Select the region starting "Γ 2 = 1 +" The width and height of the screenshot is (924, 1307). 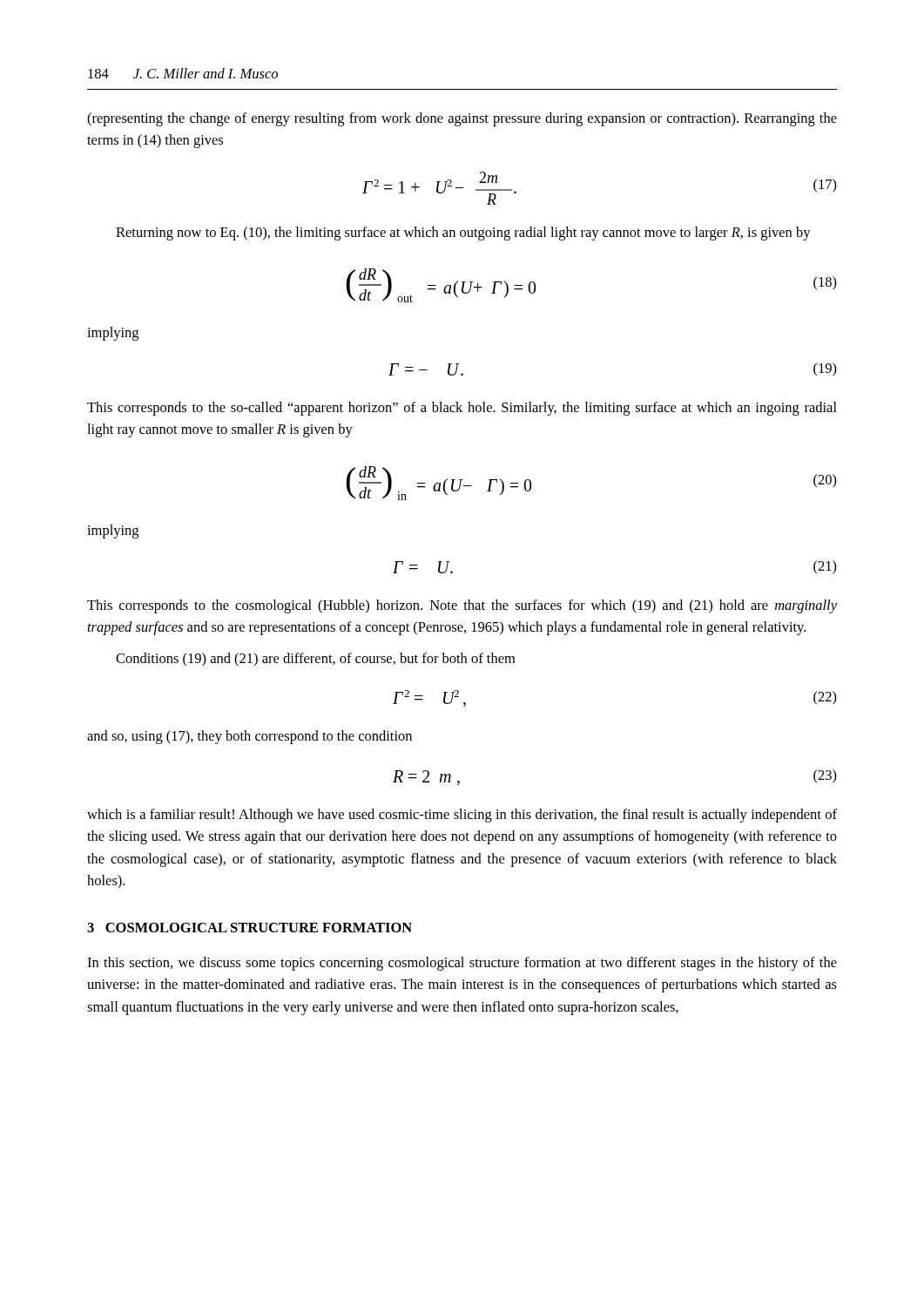pos(462,184)
